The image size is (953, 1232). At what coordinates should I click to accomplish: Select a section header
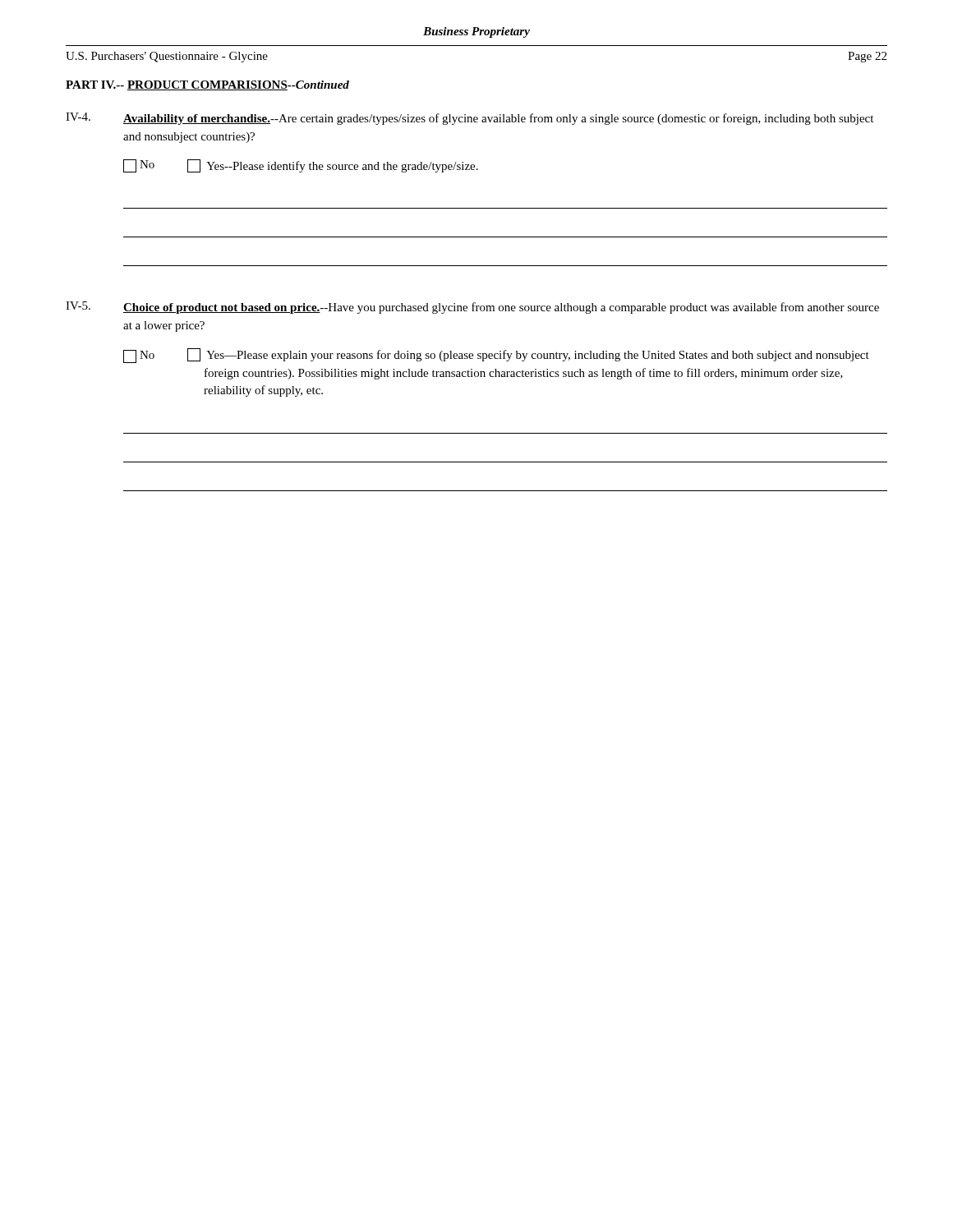point(207,85)
